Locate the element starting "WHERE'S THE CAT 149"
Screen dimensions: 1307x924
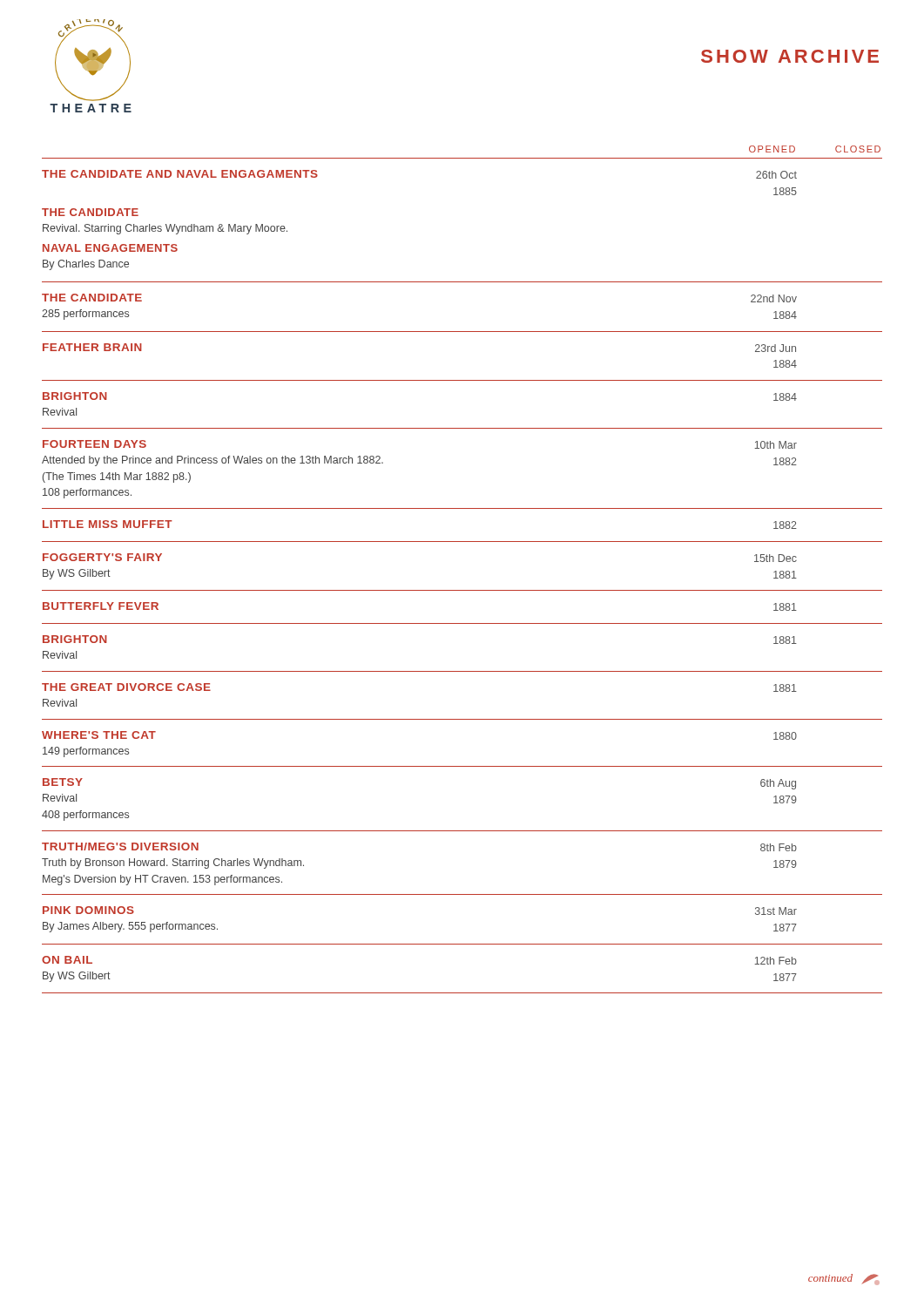coord(94,735)
